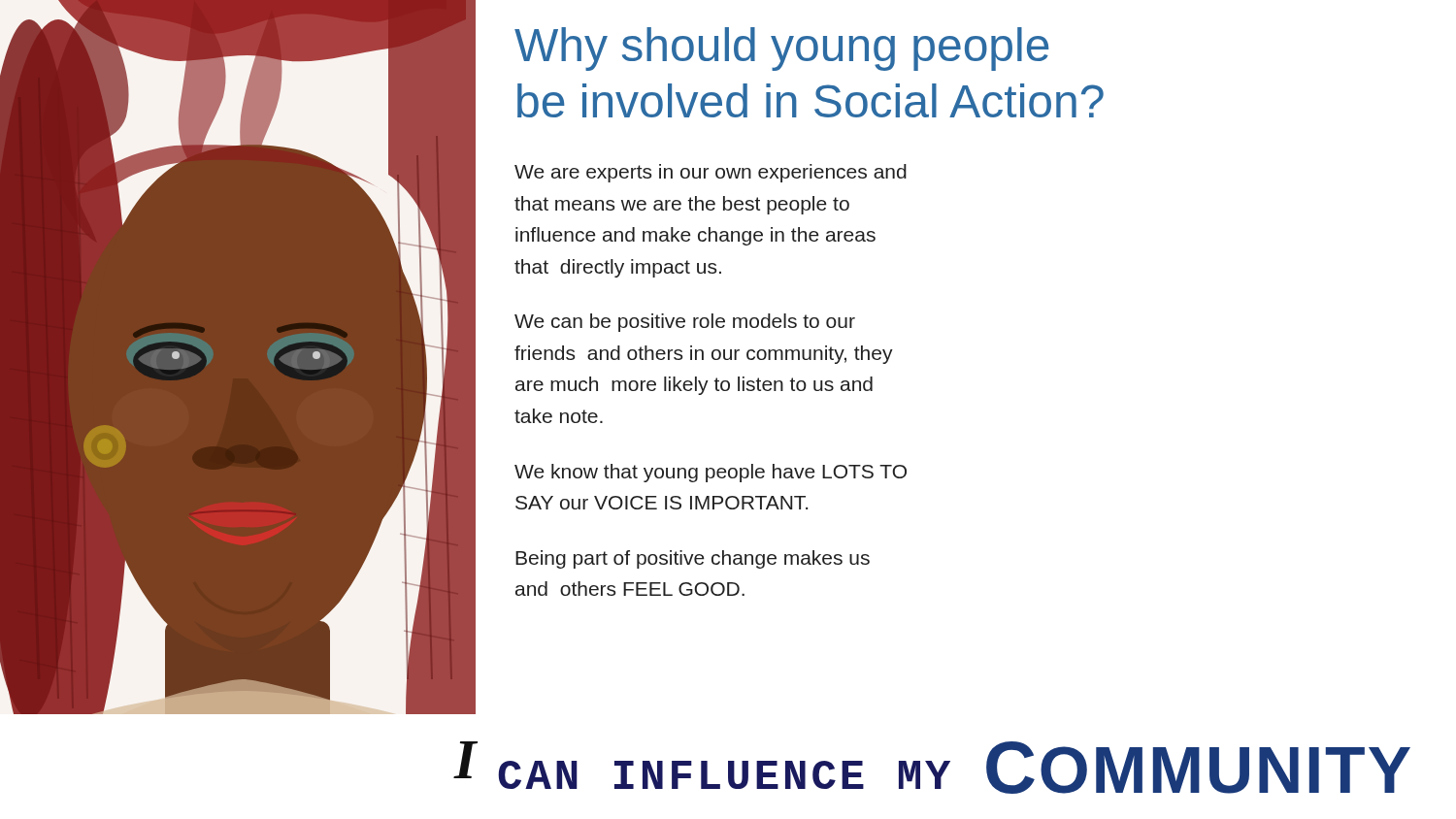Viewport: 1456px width, 819px height.
Task: Locate the illustration
Action: coord(238,410)
